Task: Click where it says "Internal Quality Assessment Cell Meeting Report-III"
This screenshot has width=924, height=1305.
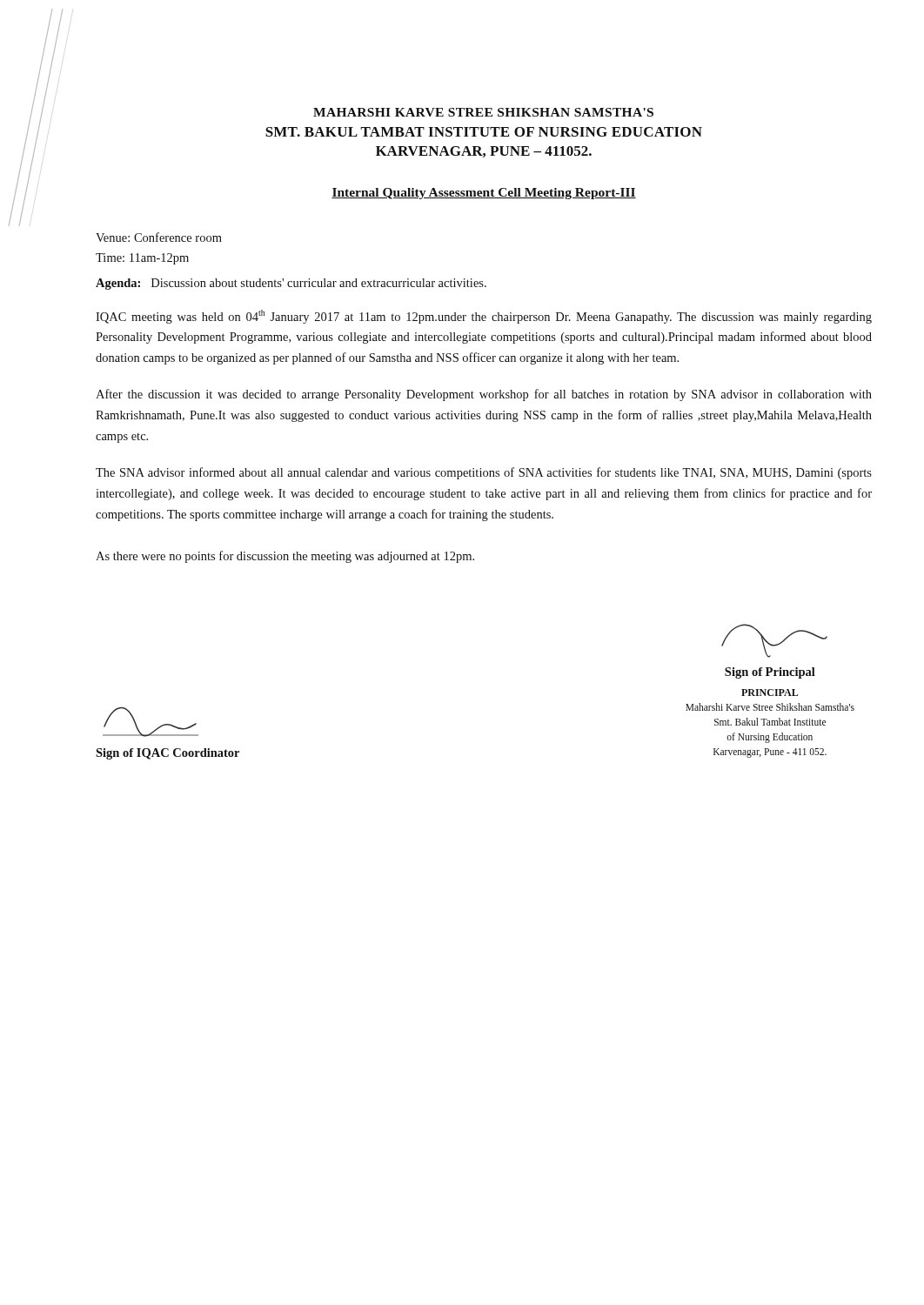Action: point(484,192)
